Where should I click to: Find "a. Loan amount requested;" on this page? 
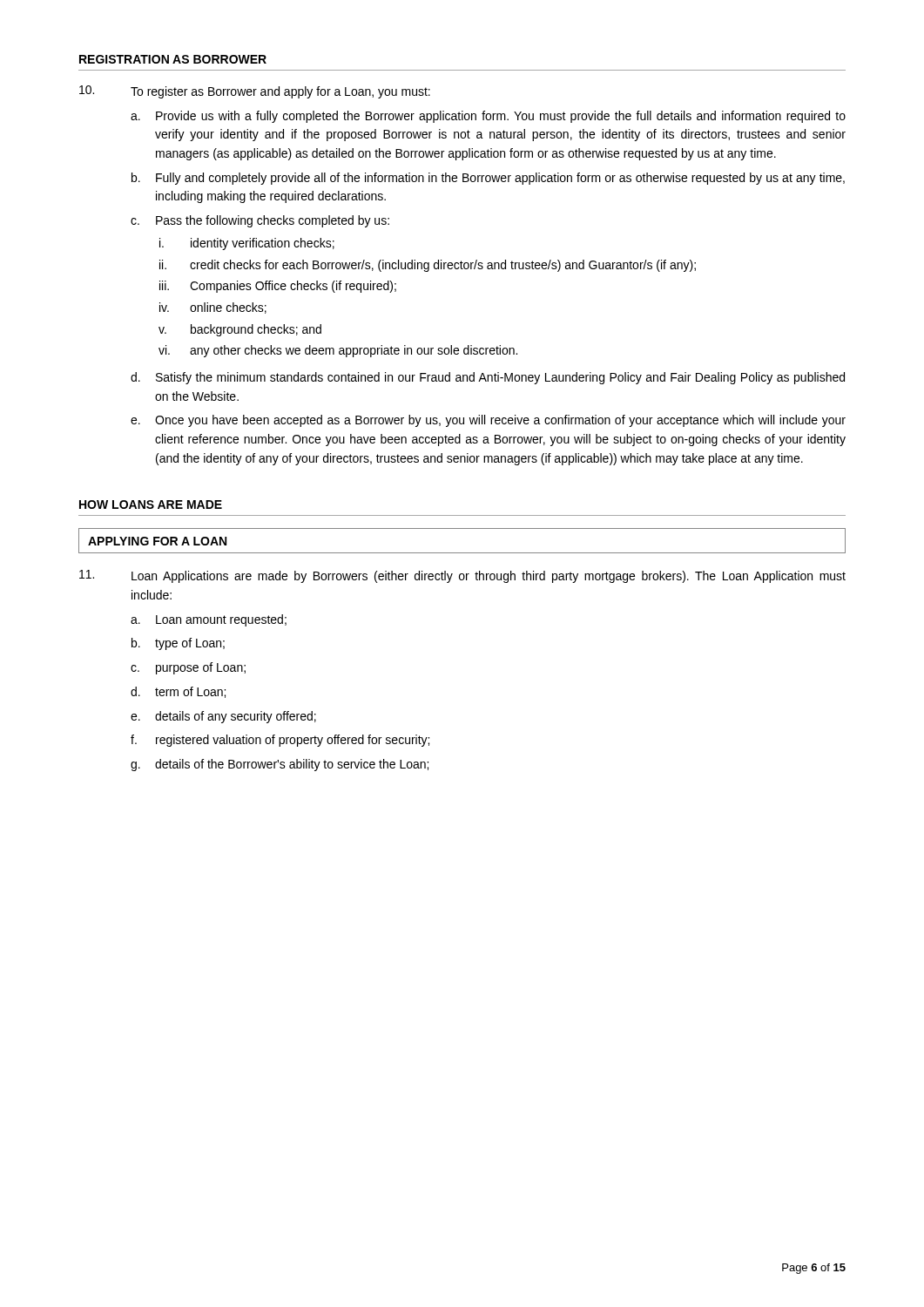pos(209,620)
